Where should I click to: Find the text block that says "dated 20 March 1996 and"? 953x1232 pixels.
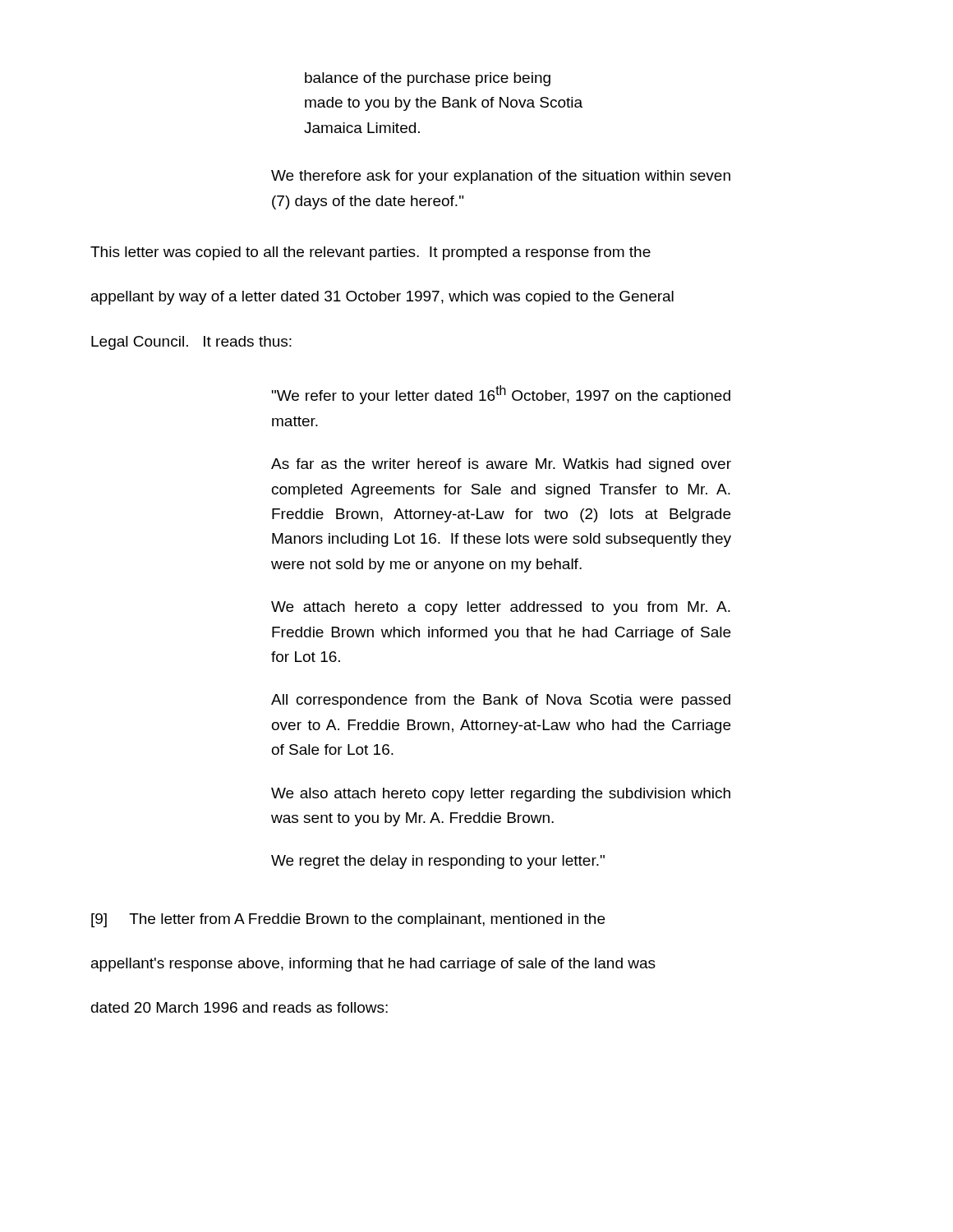[240, 1008]
